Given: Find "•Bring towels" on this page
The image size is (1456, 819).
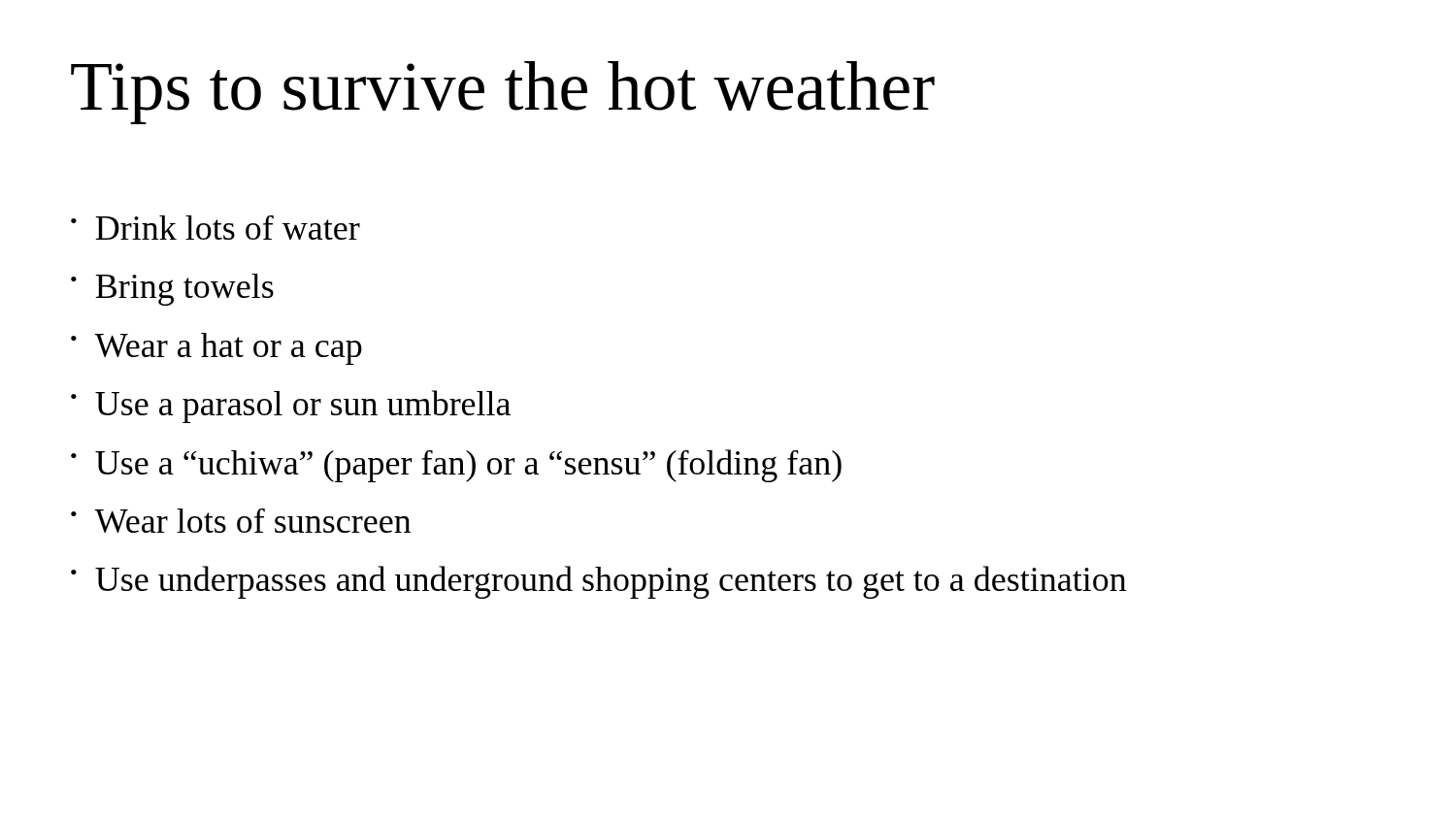Looking at the screenshot, I should point(172,287).
